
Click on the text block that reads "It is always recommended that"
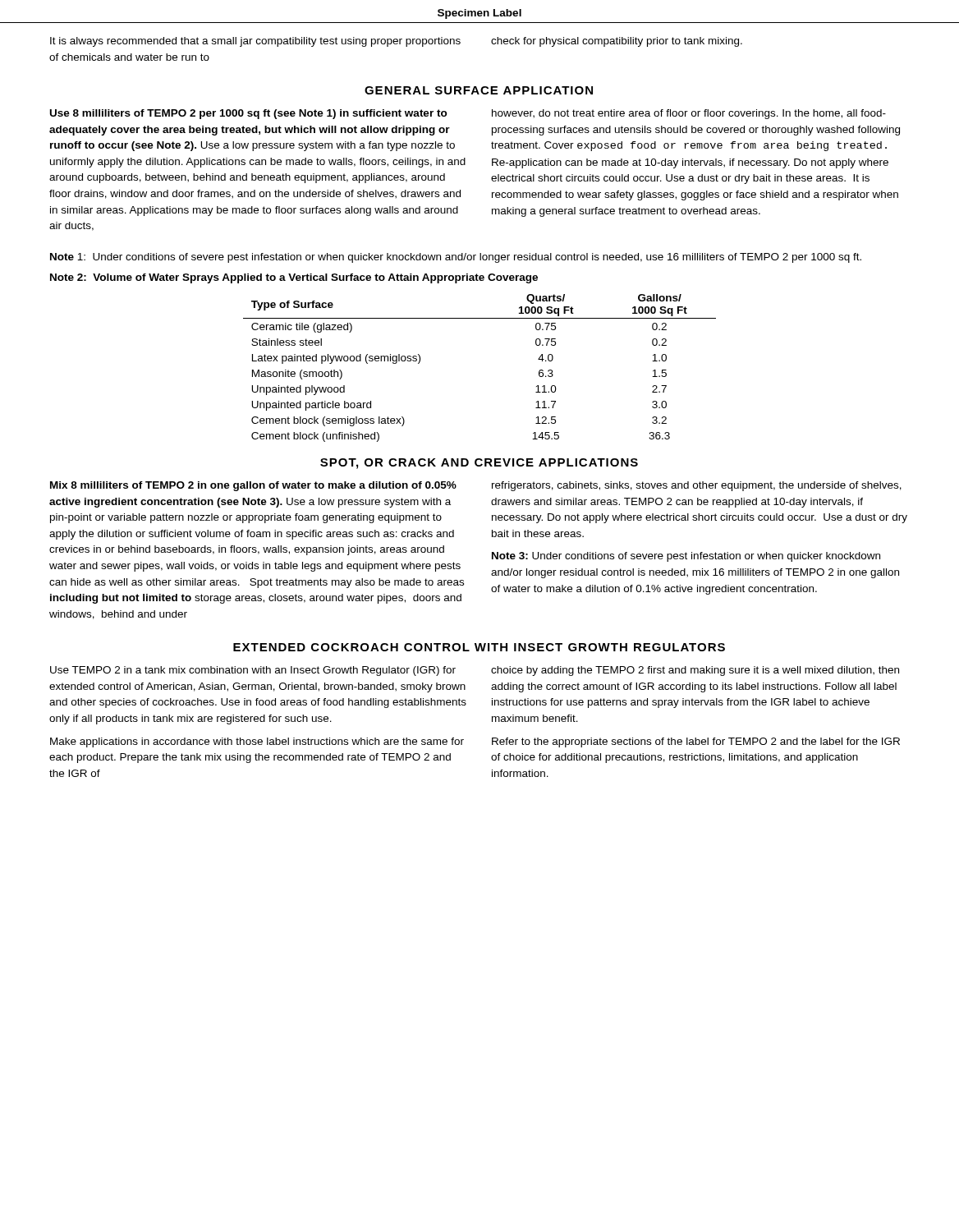tap(396, 42)
